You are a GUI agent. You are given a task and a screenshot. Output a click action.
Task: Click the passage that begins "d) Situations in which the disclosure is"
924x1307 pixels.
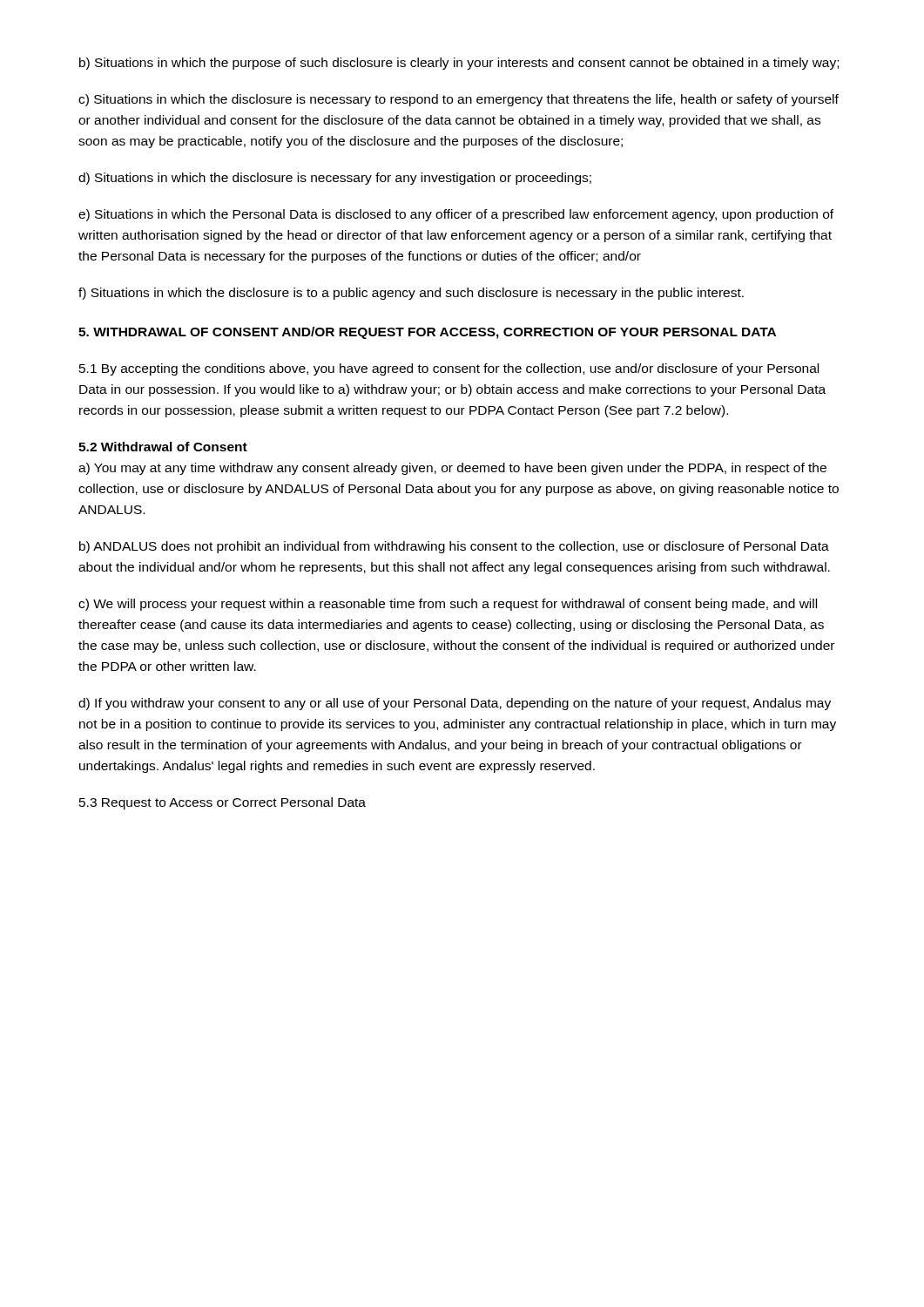click(335, 177)
